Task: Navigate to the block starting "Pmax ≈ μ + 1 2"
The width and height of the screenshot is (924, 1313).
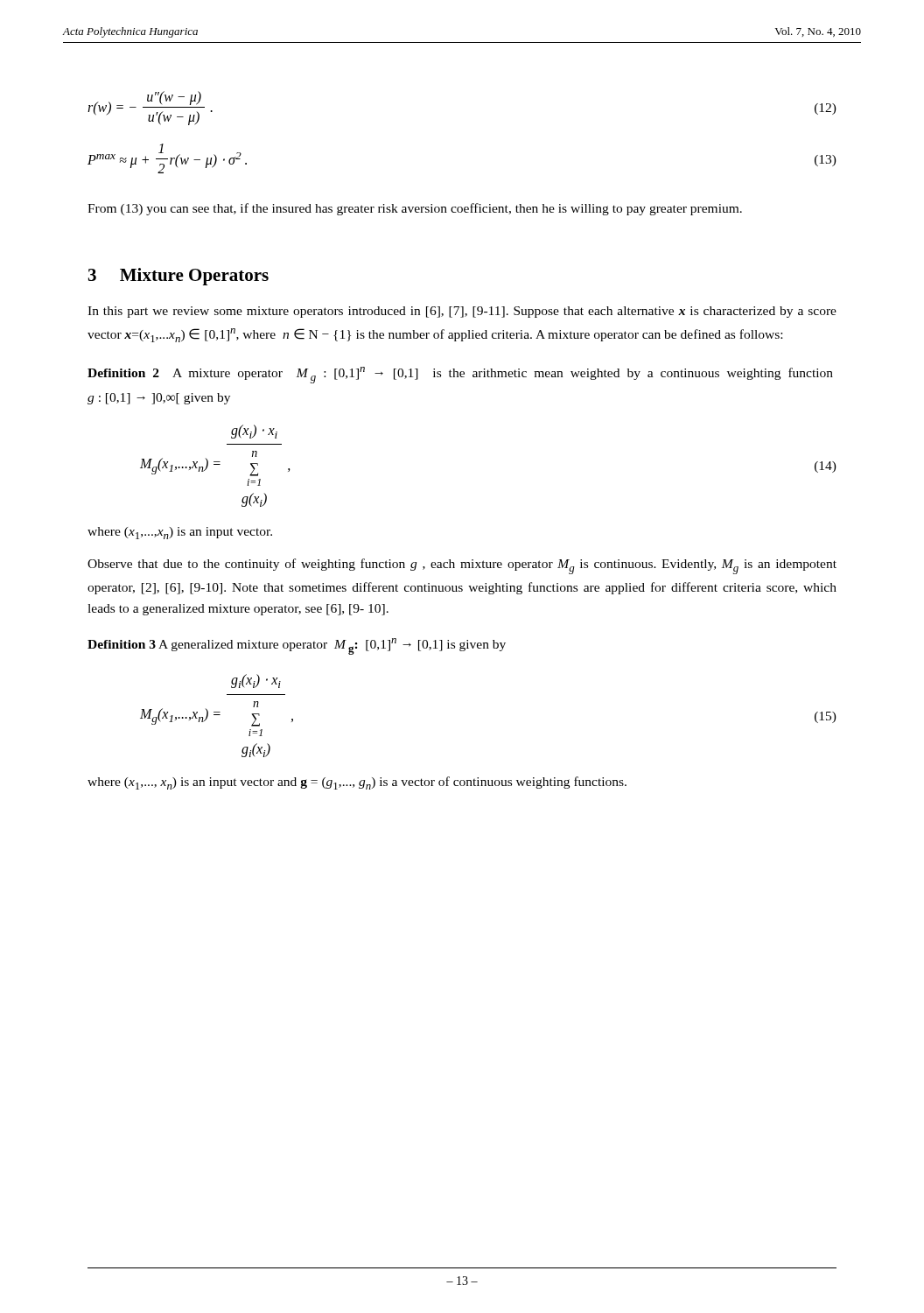Action: (x=161, y=159)
